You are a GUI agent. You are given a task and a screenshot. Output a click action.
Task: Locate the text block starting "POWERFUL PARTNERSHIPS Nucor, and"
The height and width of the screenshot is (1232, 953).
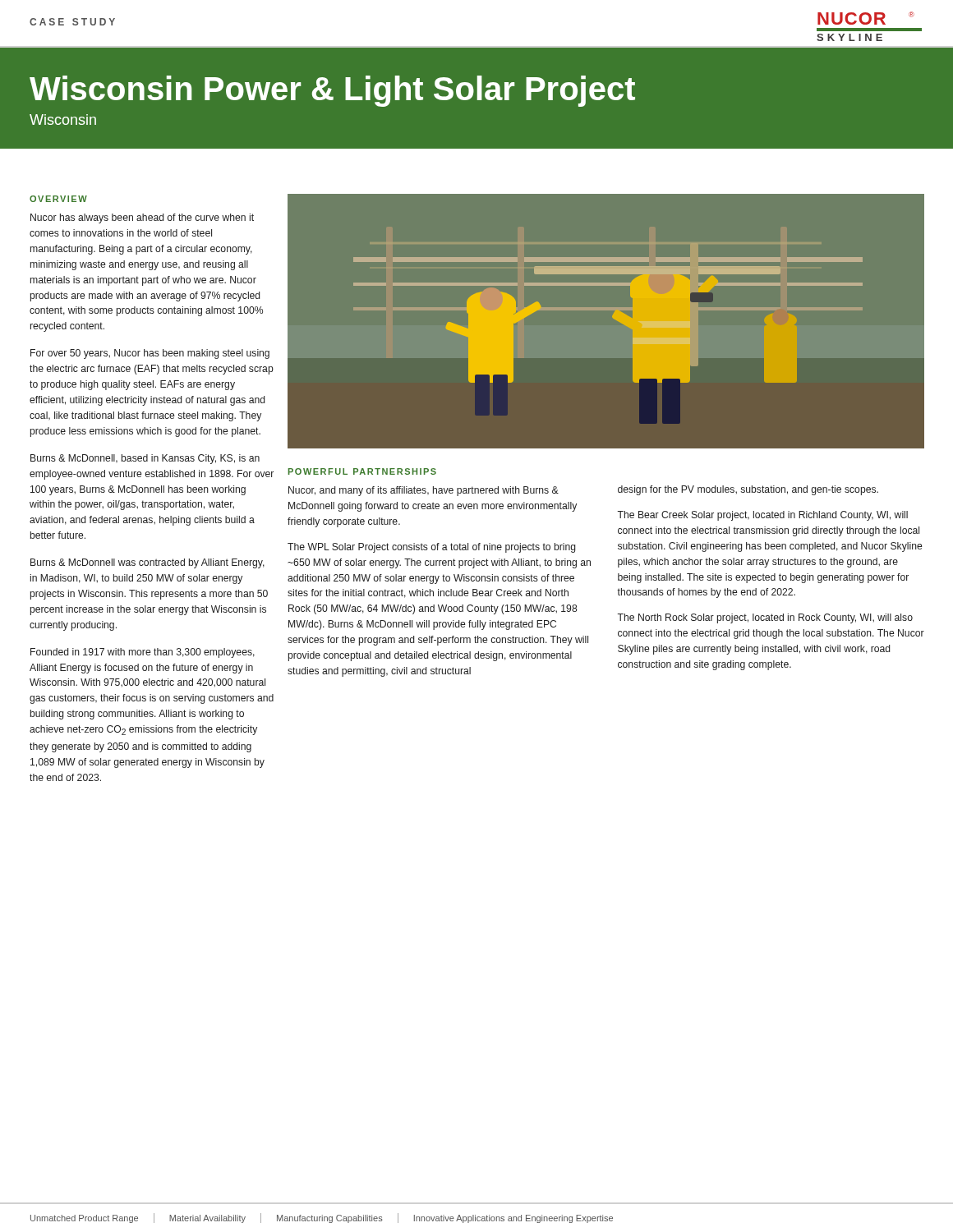(441, 573)
